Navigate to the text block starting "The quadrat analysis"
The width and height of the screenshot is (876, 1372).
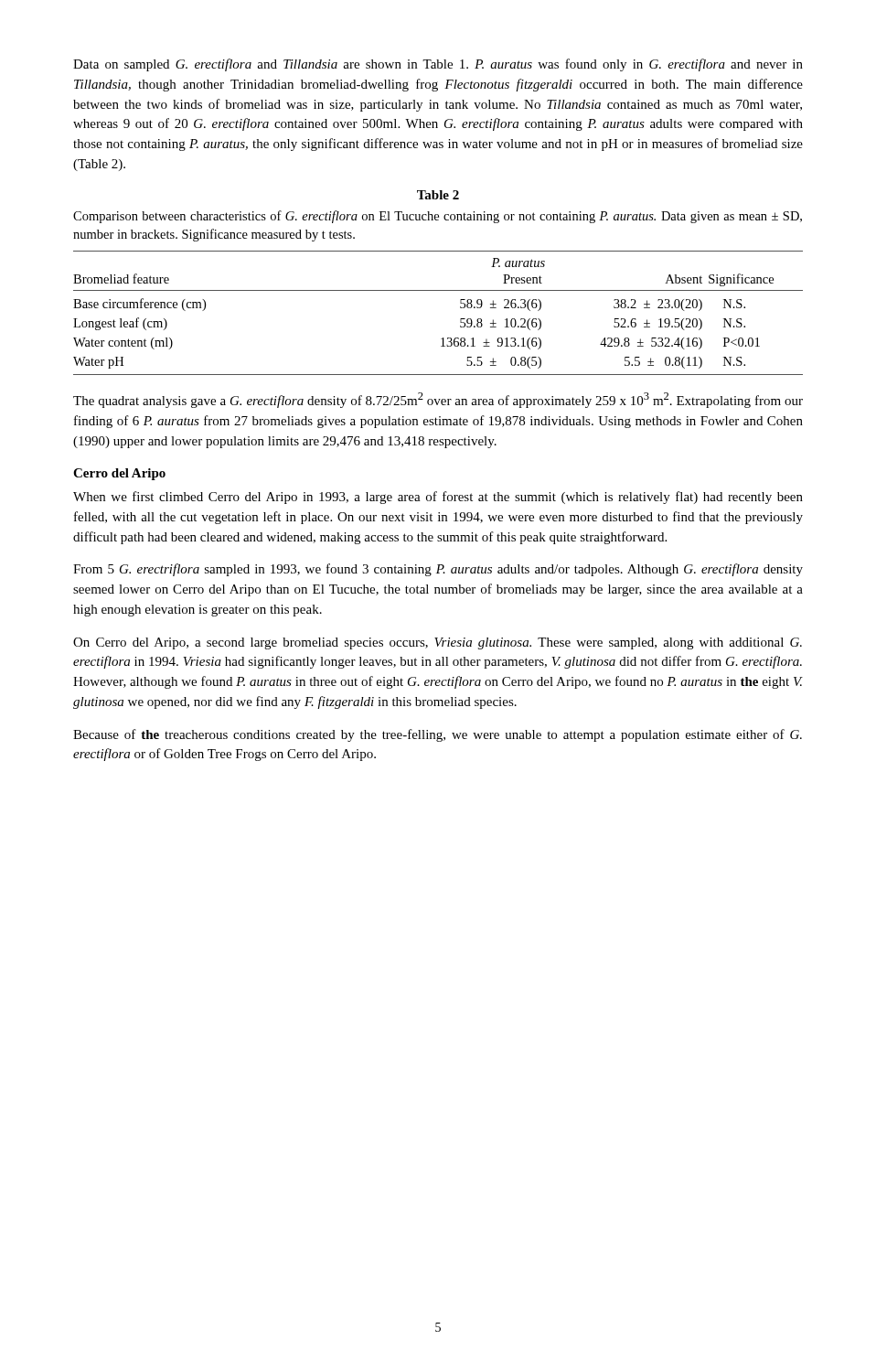[x=438, y=420]
